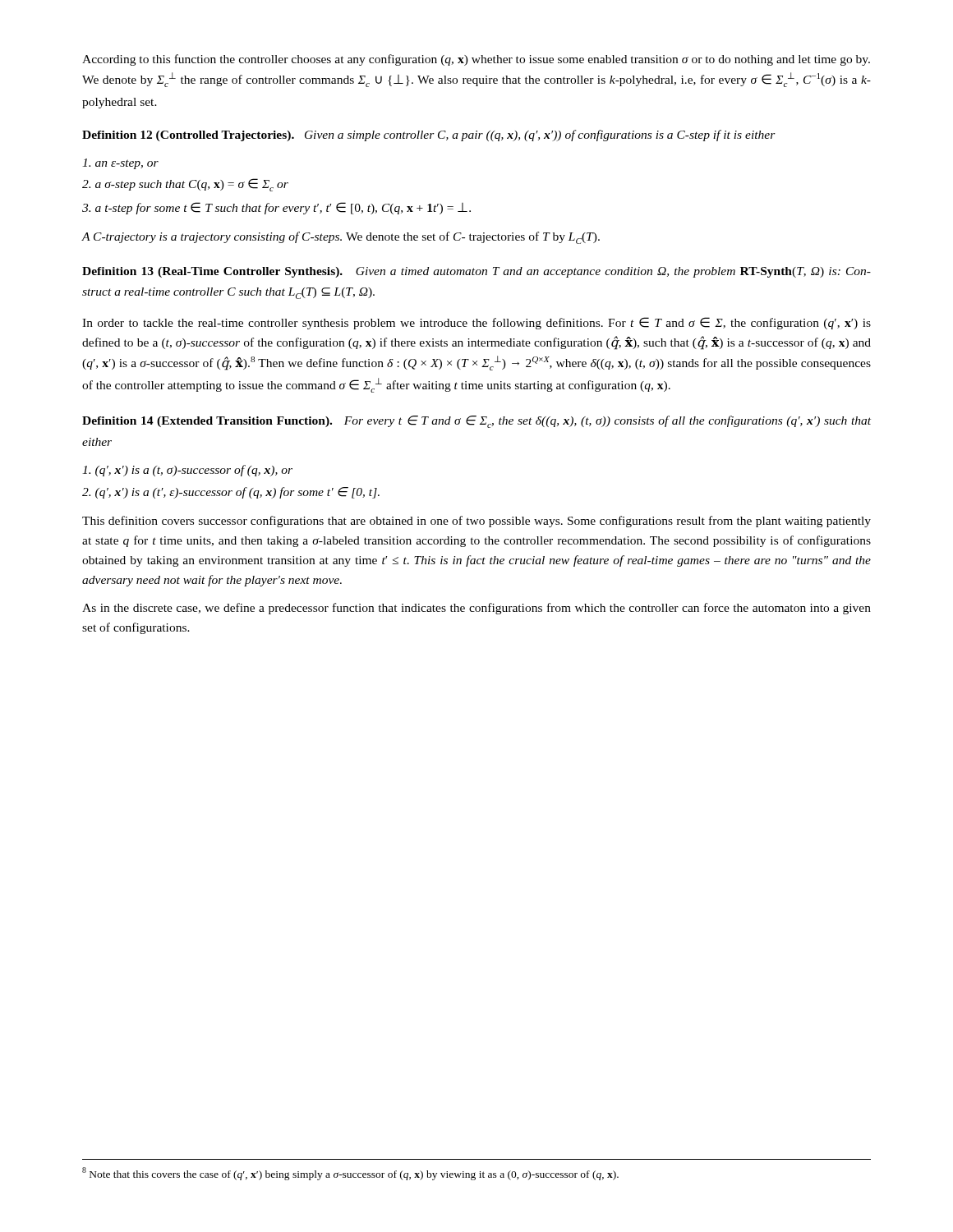953x1232 pixels.
Task: Locate the section header containing "Definition 12 (Controlled Trajectories). Given a simple"
Action: point(429,134)
